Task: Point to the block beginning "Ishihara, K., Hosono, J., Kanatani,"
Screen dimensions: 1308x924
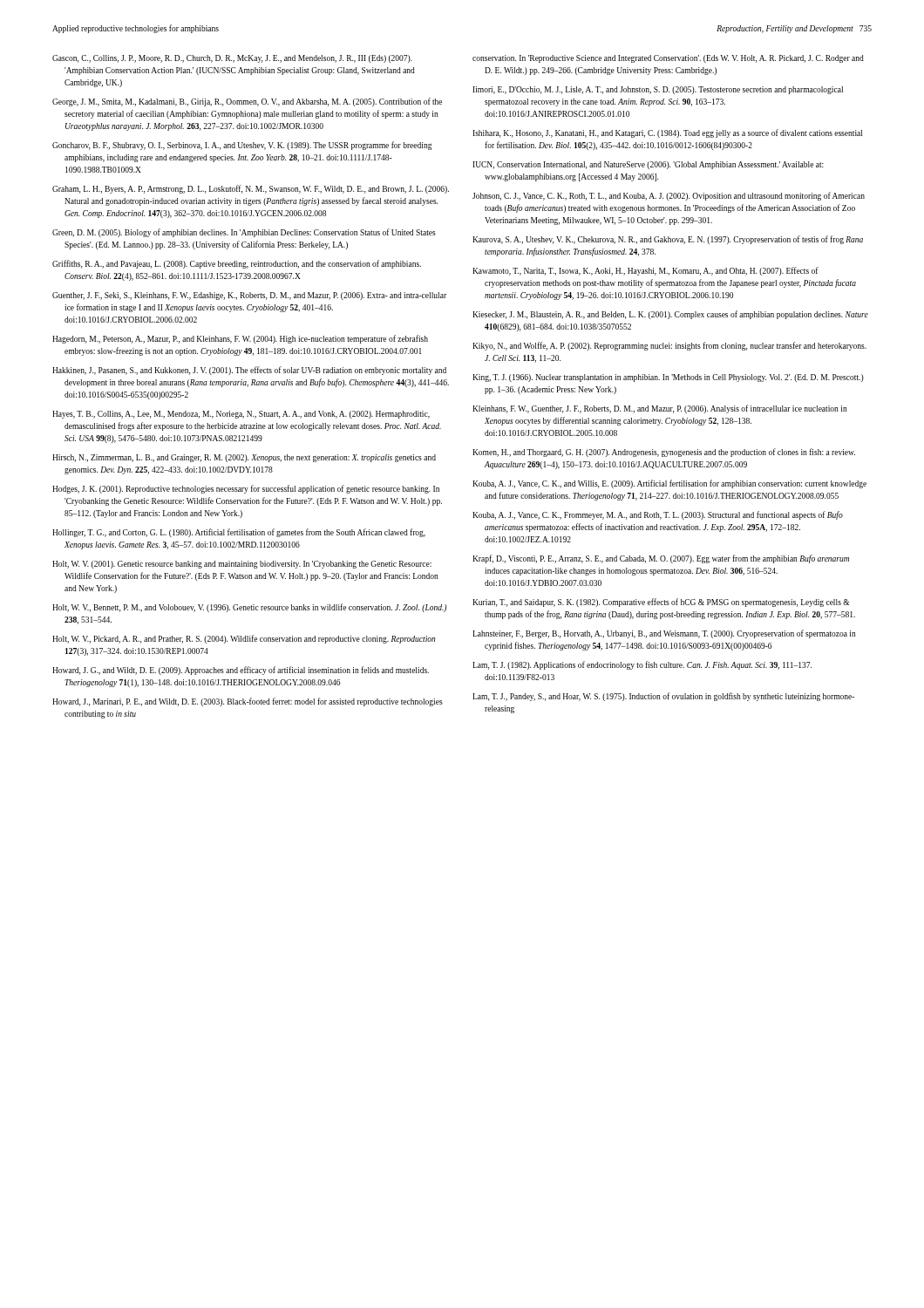Action: click(x=668, y=140)
